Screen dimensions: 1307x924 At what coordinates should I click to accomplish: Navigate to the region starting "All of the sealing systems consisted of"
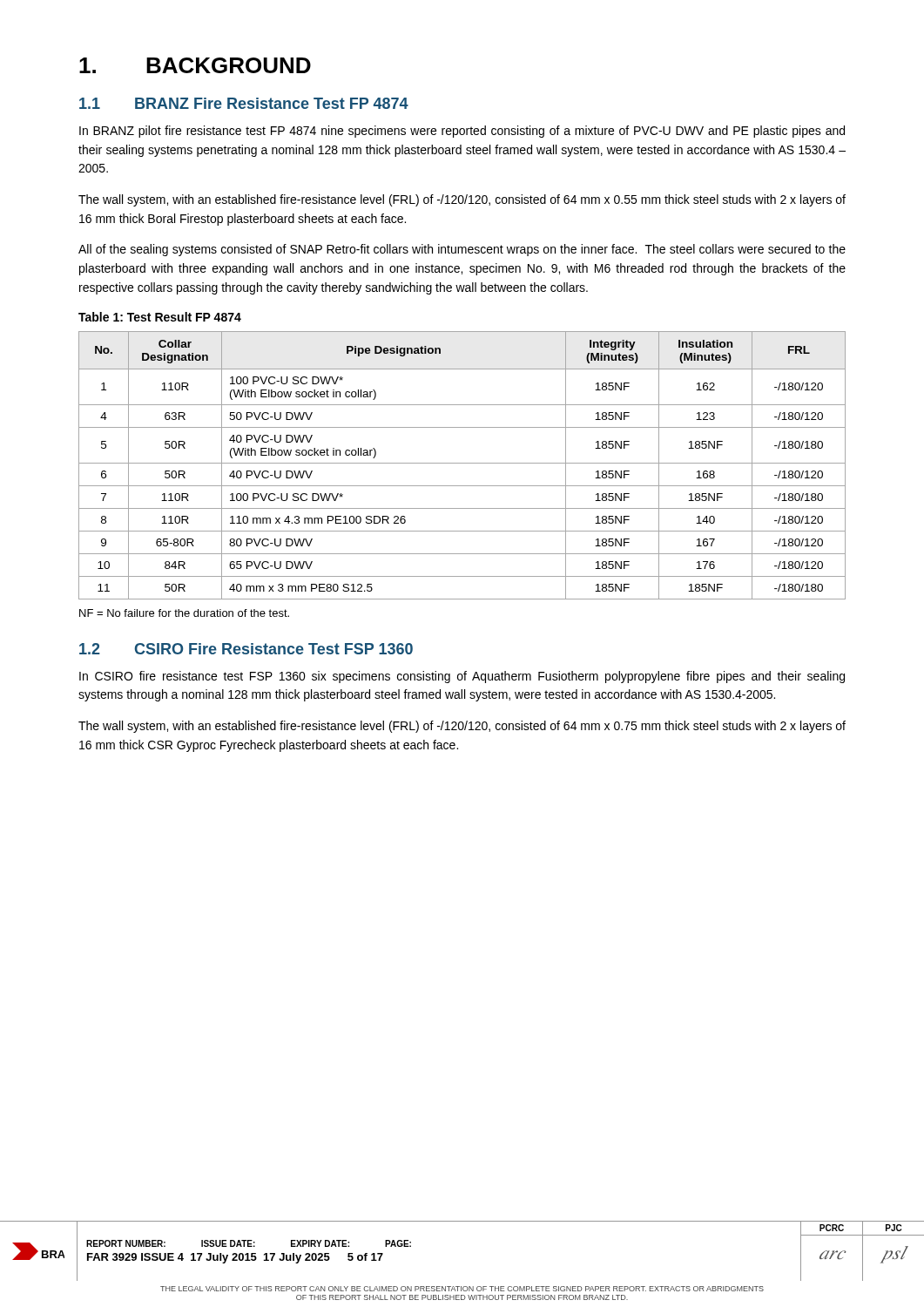point(462,268)
